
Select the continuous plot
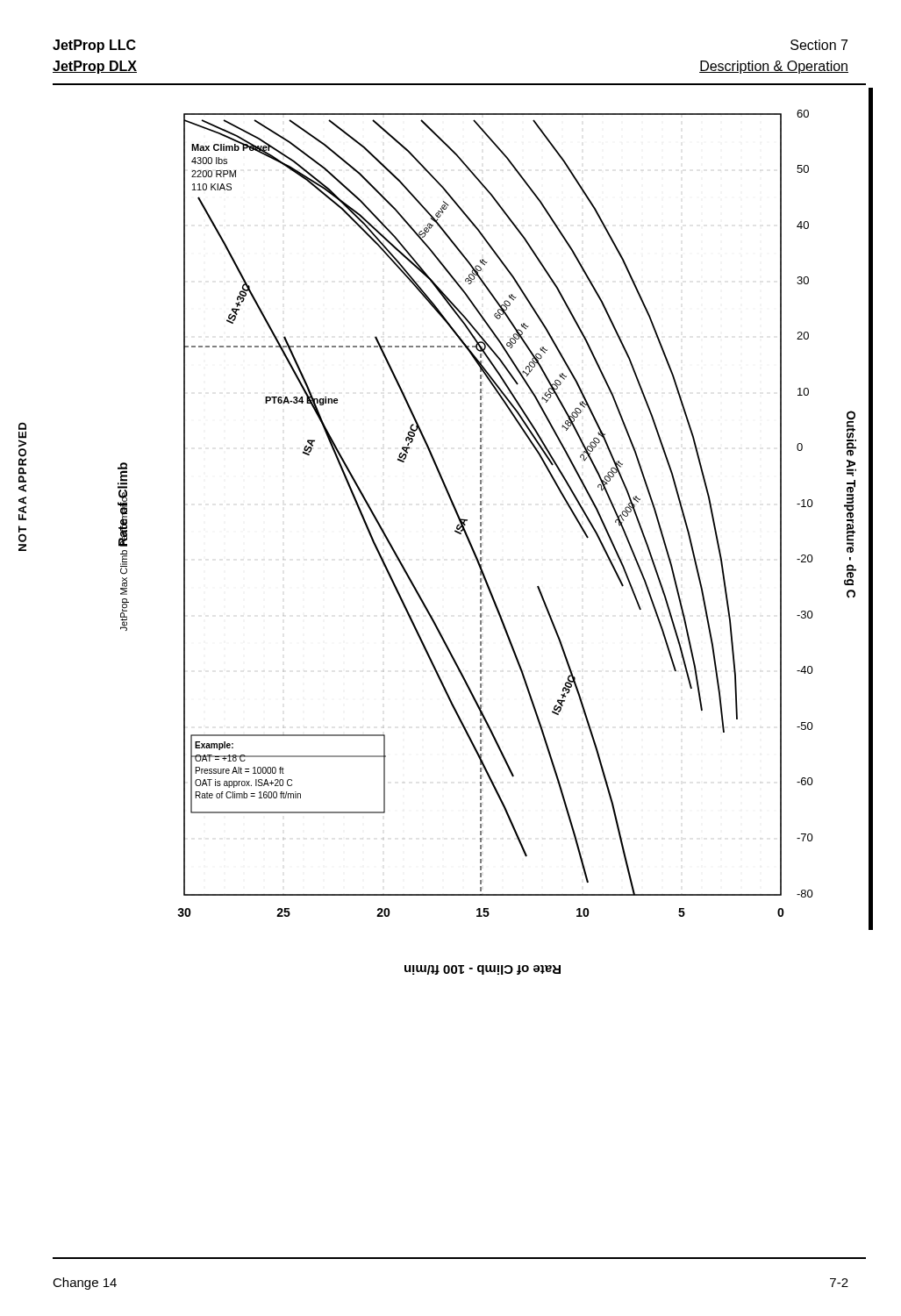[461, 671]
